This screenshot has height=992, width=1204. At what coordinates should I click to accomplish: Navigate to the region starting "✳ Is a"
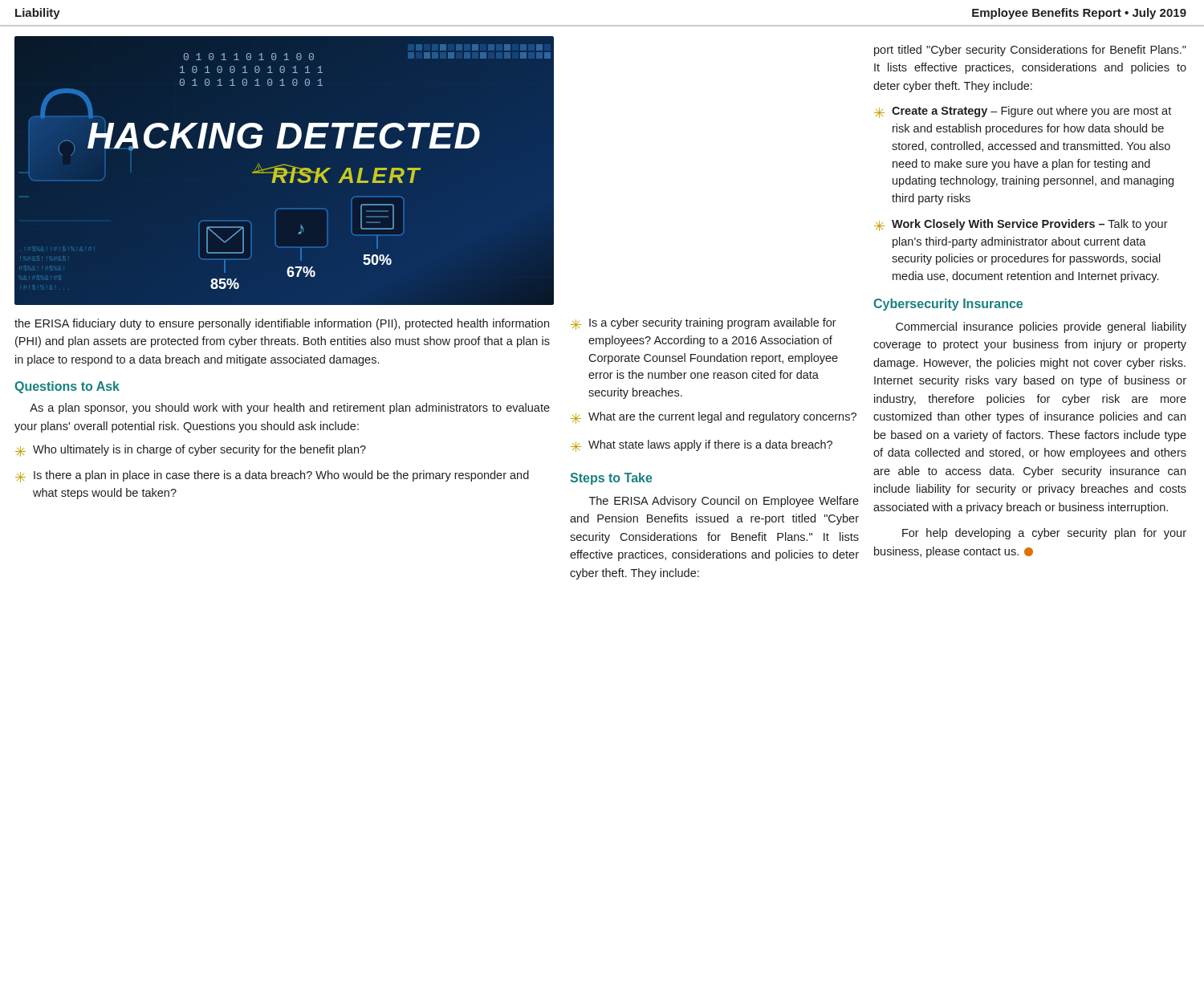pos(714,358)
